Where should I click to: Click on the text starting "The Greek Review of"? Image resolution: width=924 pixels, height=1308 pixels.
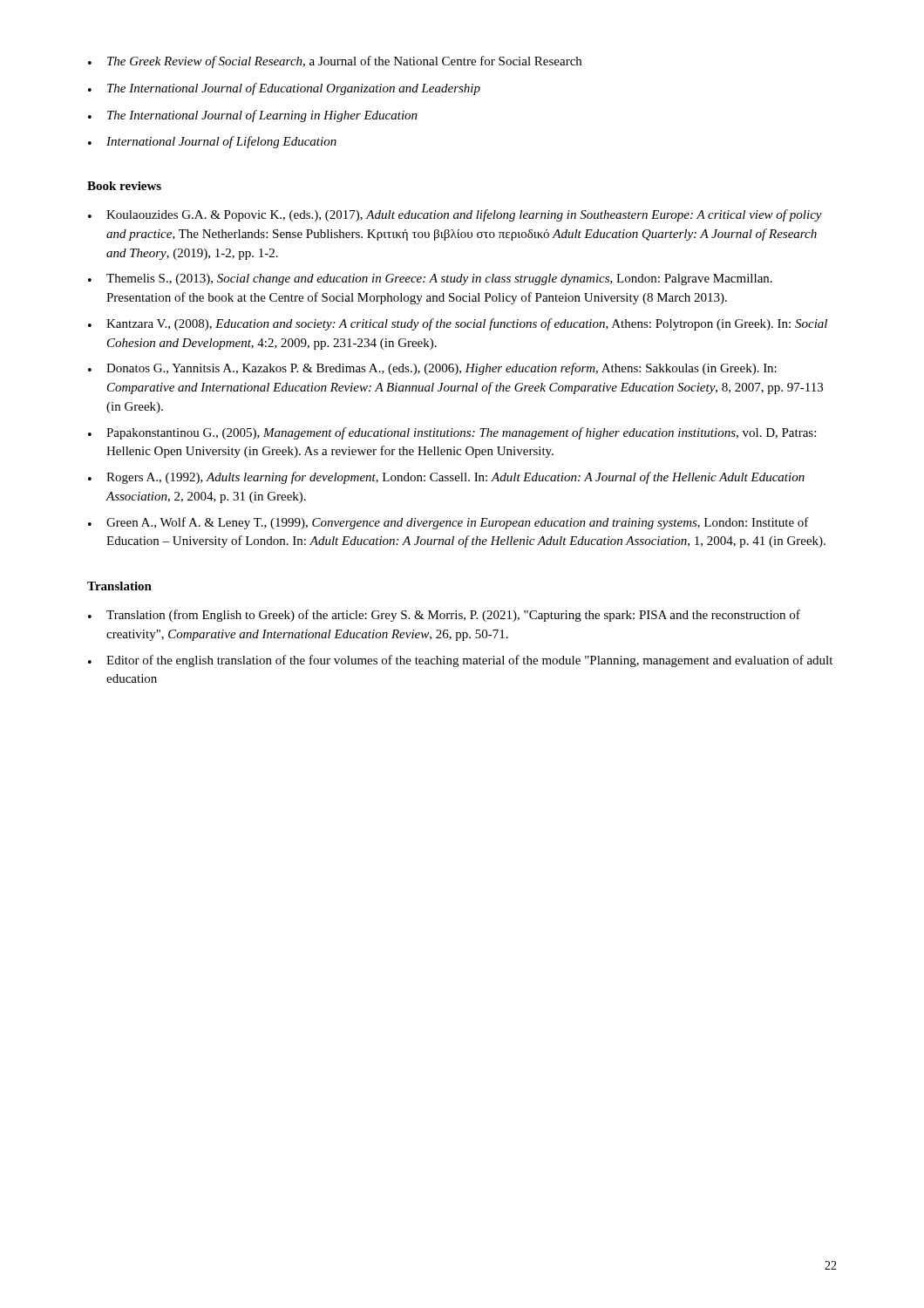coord(462,63)
